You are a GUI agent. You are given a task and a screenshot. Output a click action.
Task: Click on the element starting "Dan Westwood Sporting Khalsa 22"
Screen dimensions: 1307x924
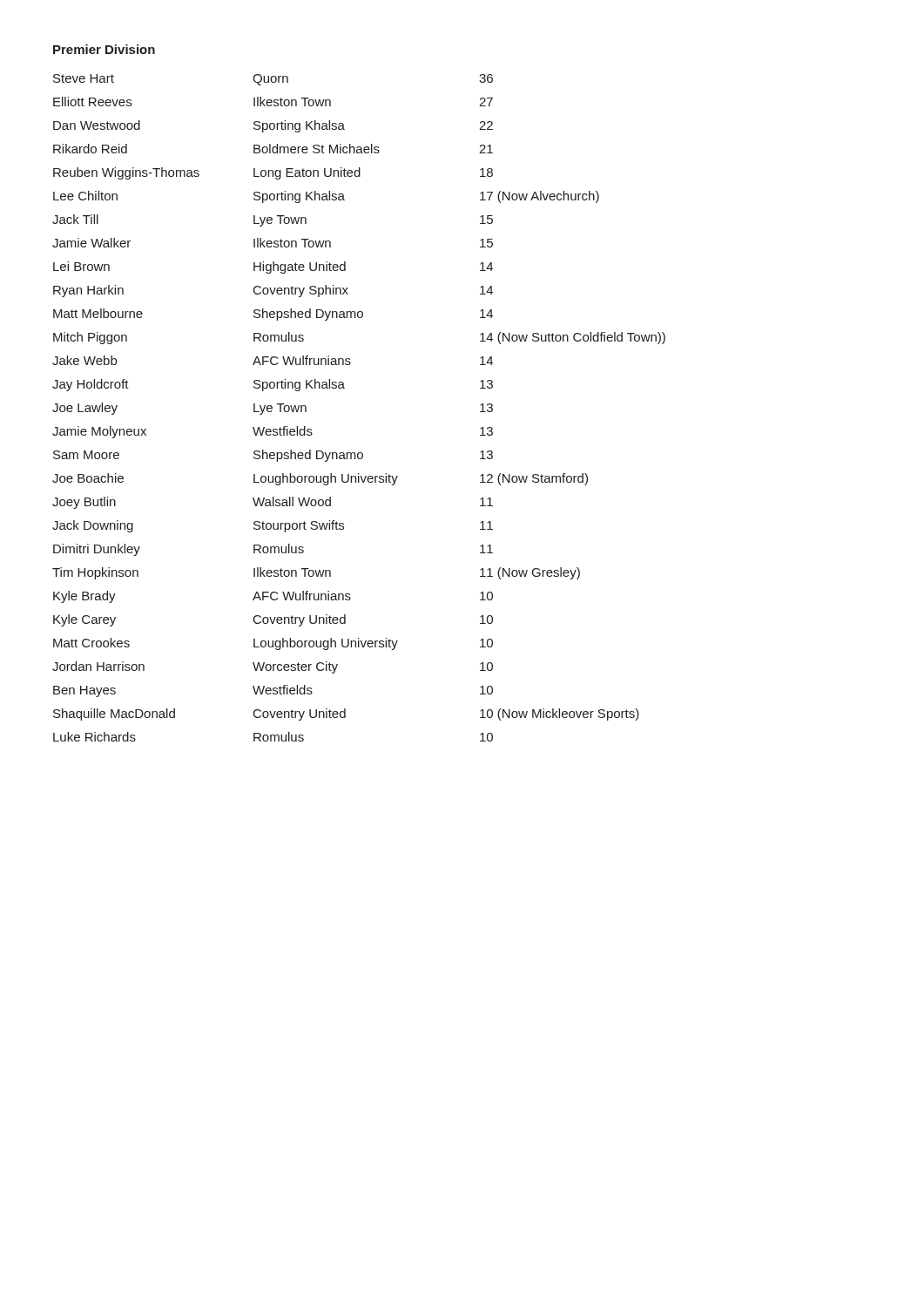(x=273, y=126)
